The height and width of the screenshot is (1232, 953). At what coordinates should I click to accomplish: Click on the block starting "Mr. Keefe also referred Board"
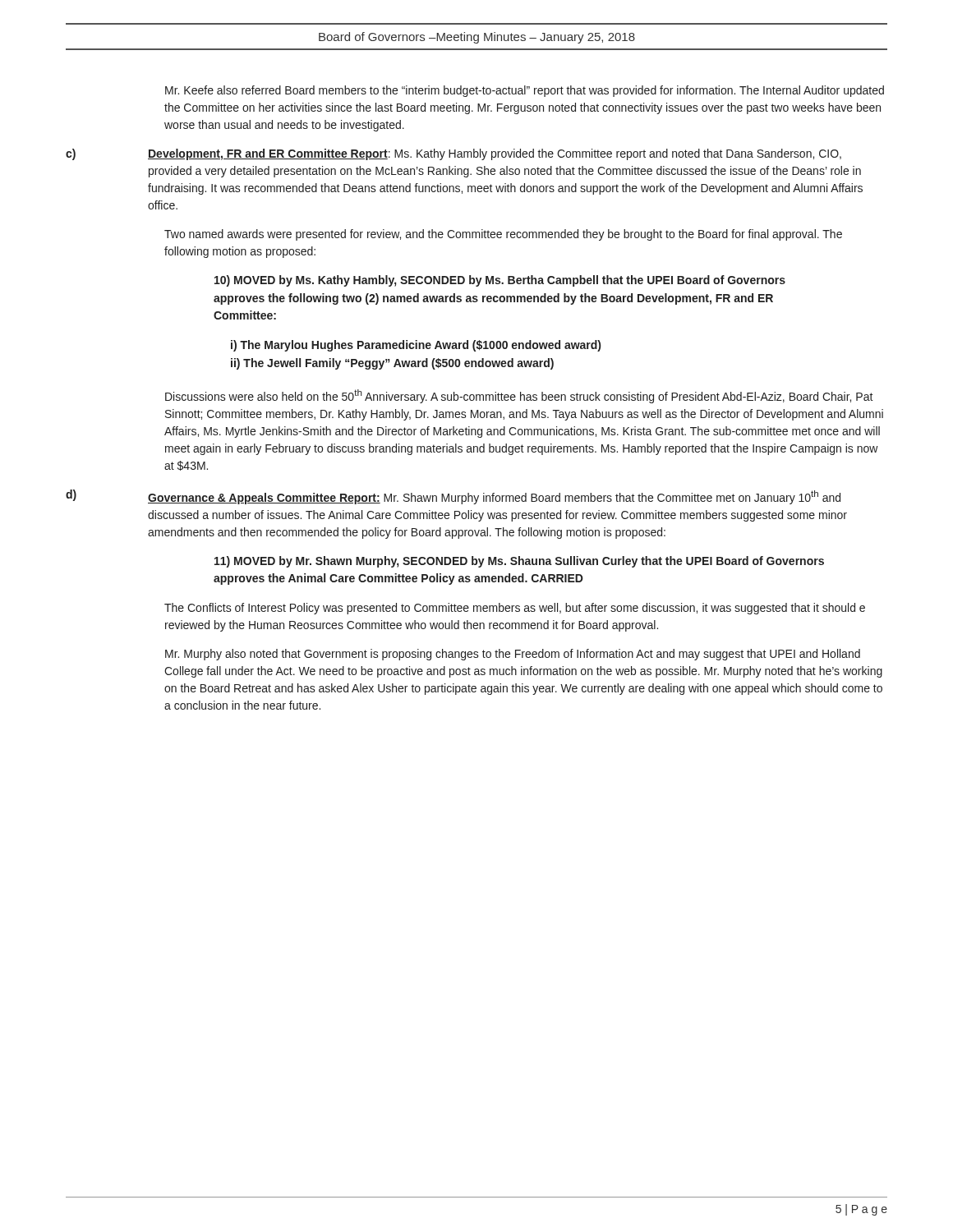click(x=524, y=108)
